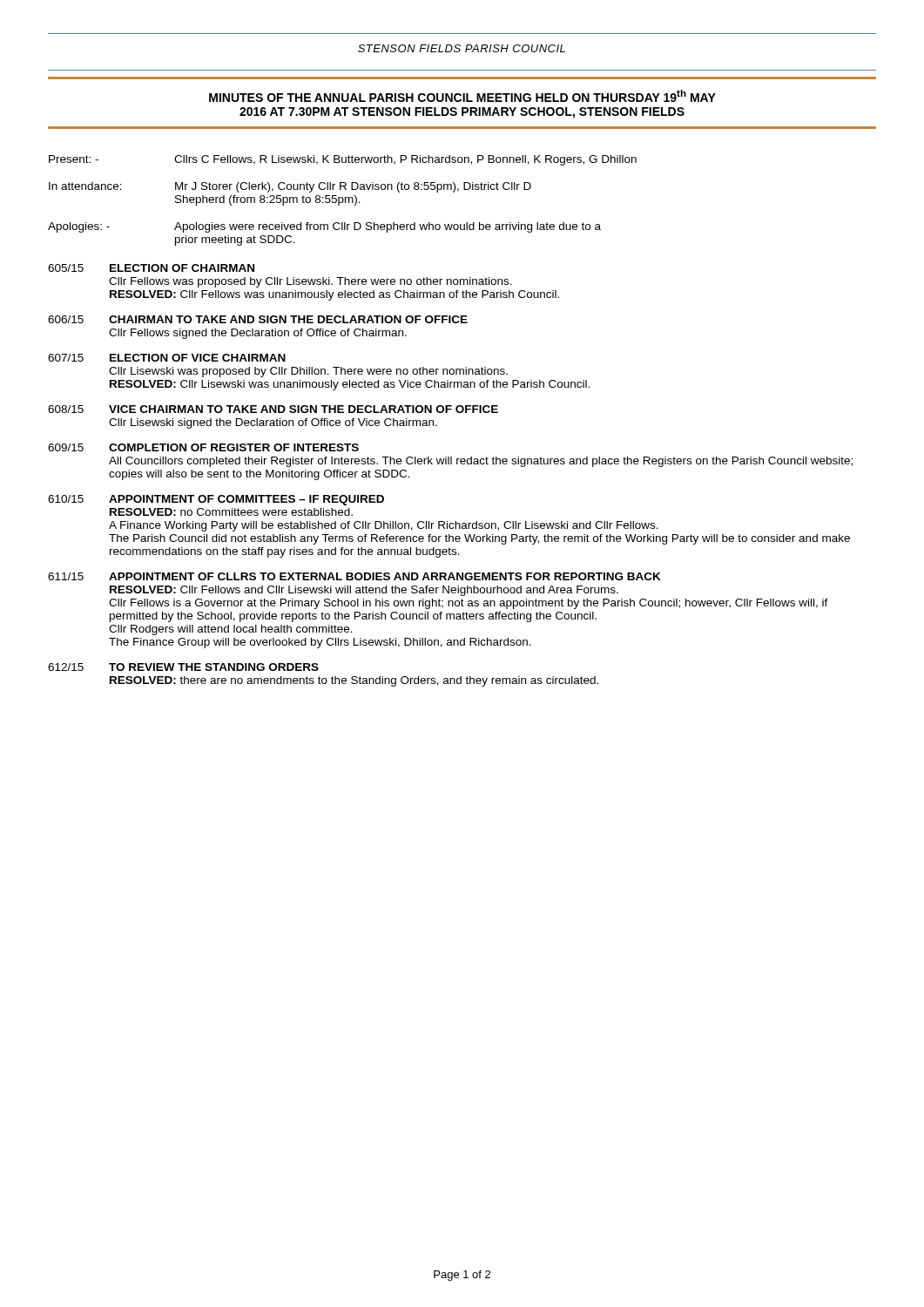The width and height of the screenshot is (924, 1307).
Task: Locate the text block that reads "Cllr Lisewski signed the"
Action: [x=273, y=422]
